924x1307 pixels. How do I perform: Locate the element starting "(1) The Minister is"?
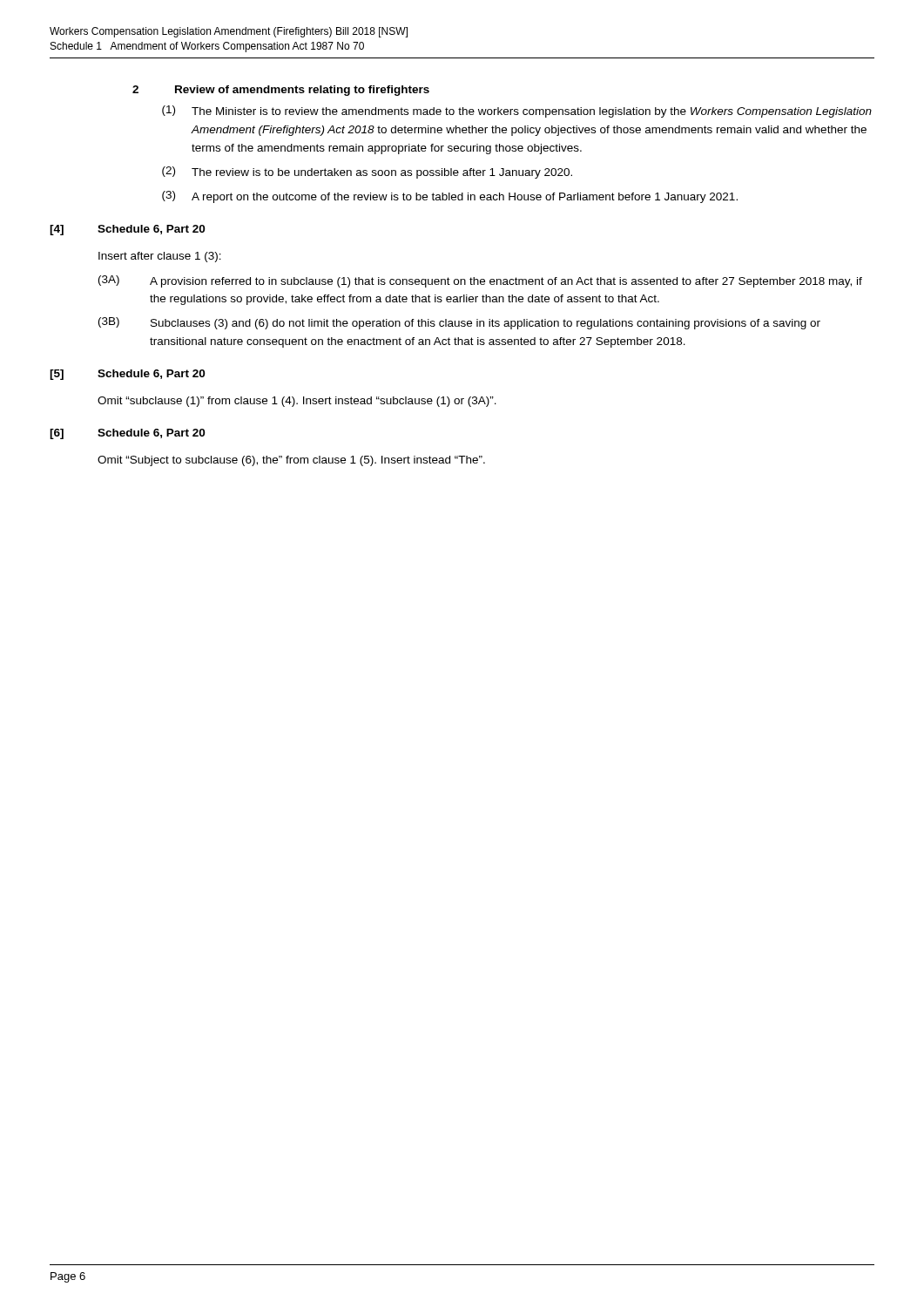tap(503, 130)
